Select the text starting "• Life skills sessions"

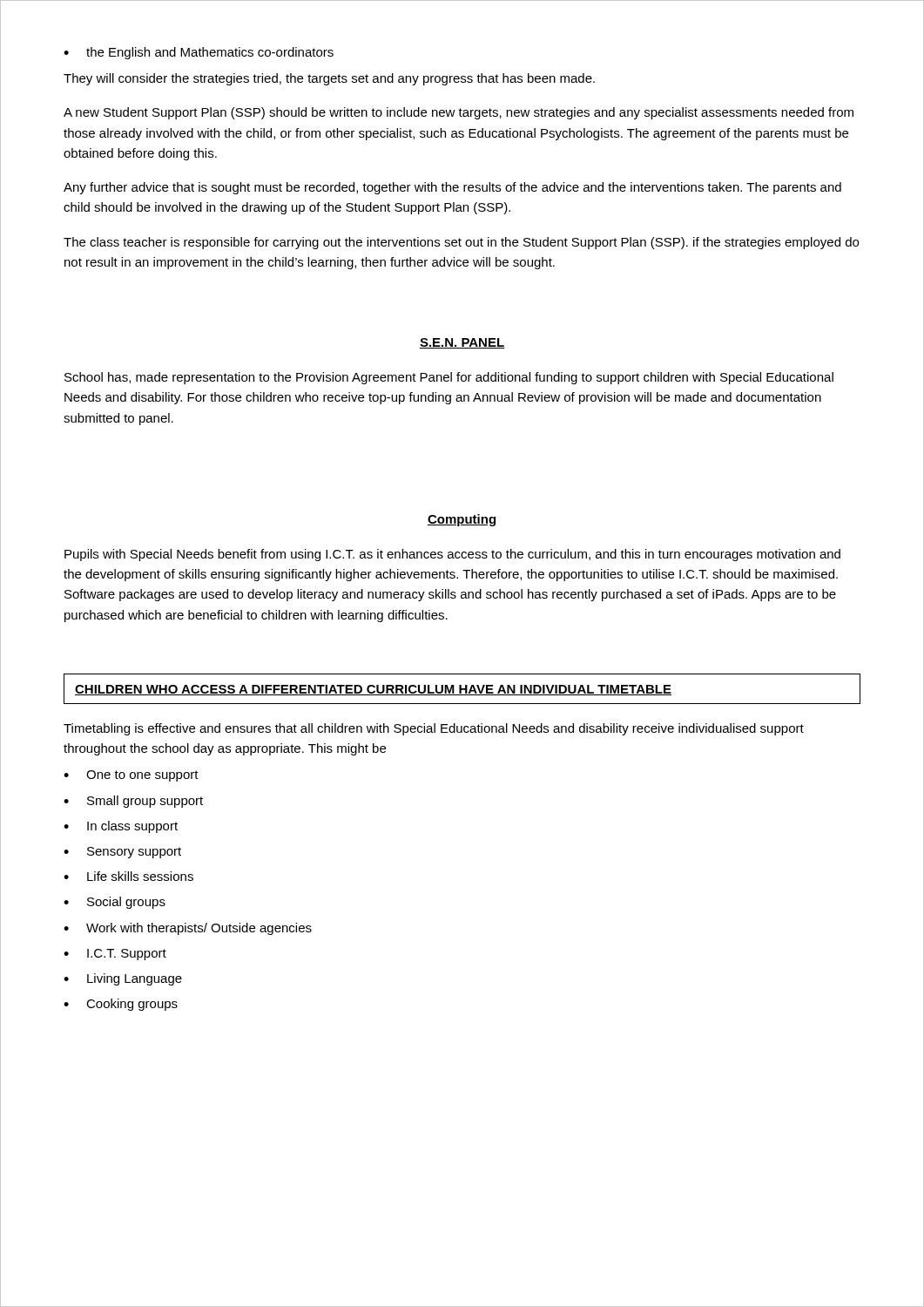(x=129, y=878)
